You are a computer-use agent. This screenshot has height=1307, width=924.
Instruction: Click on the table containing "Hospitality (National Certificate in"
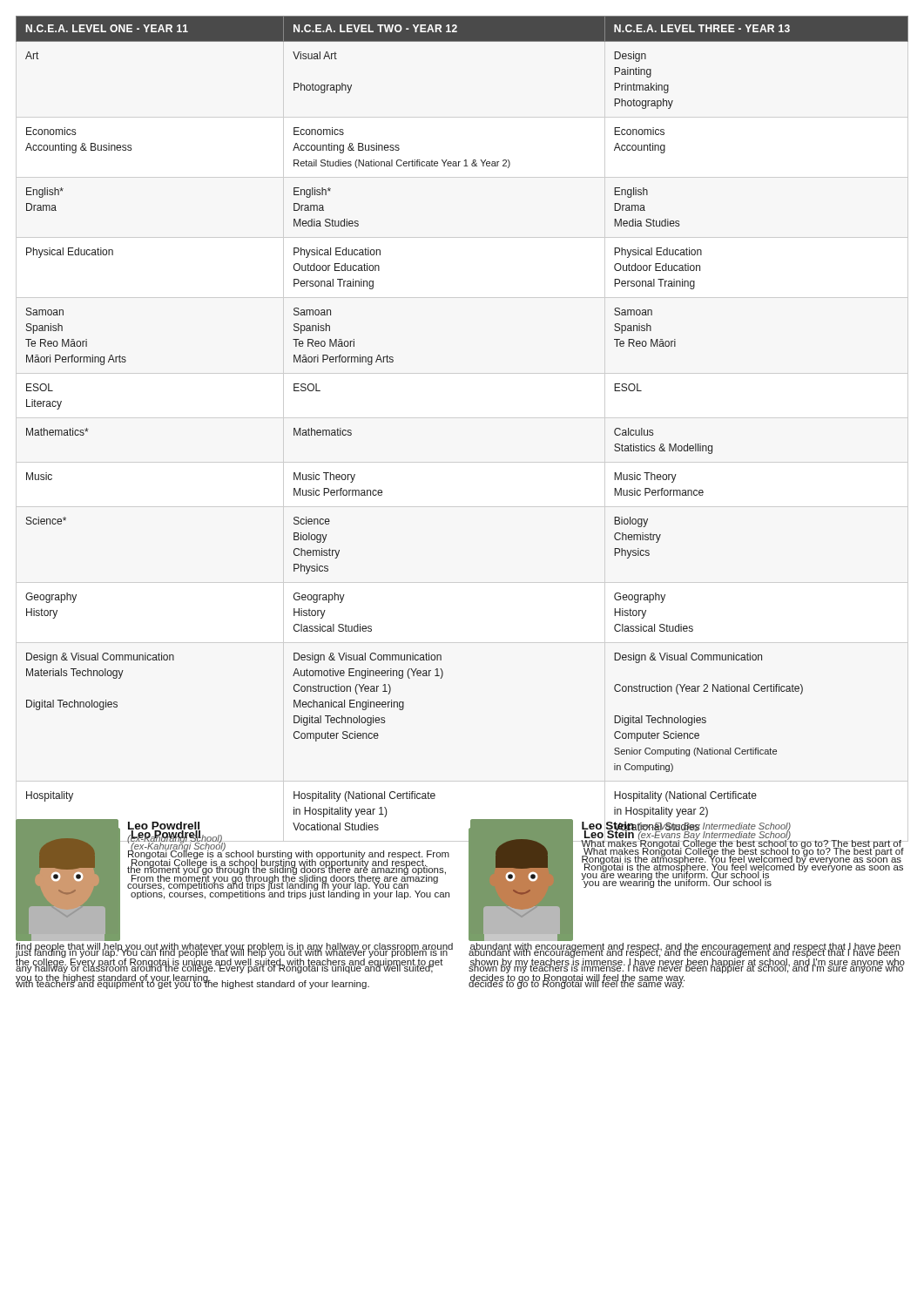(462, 429)
